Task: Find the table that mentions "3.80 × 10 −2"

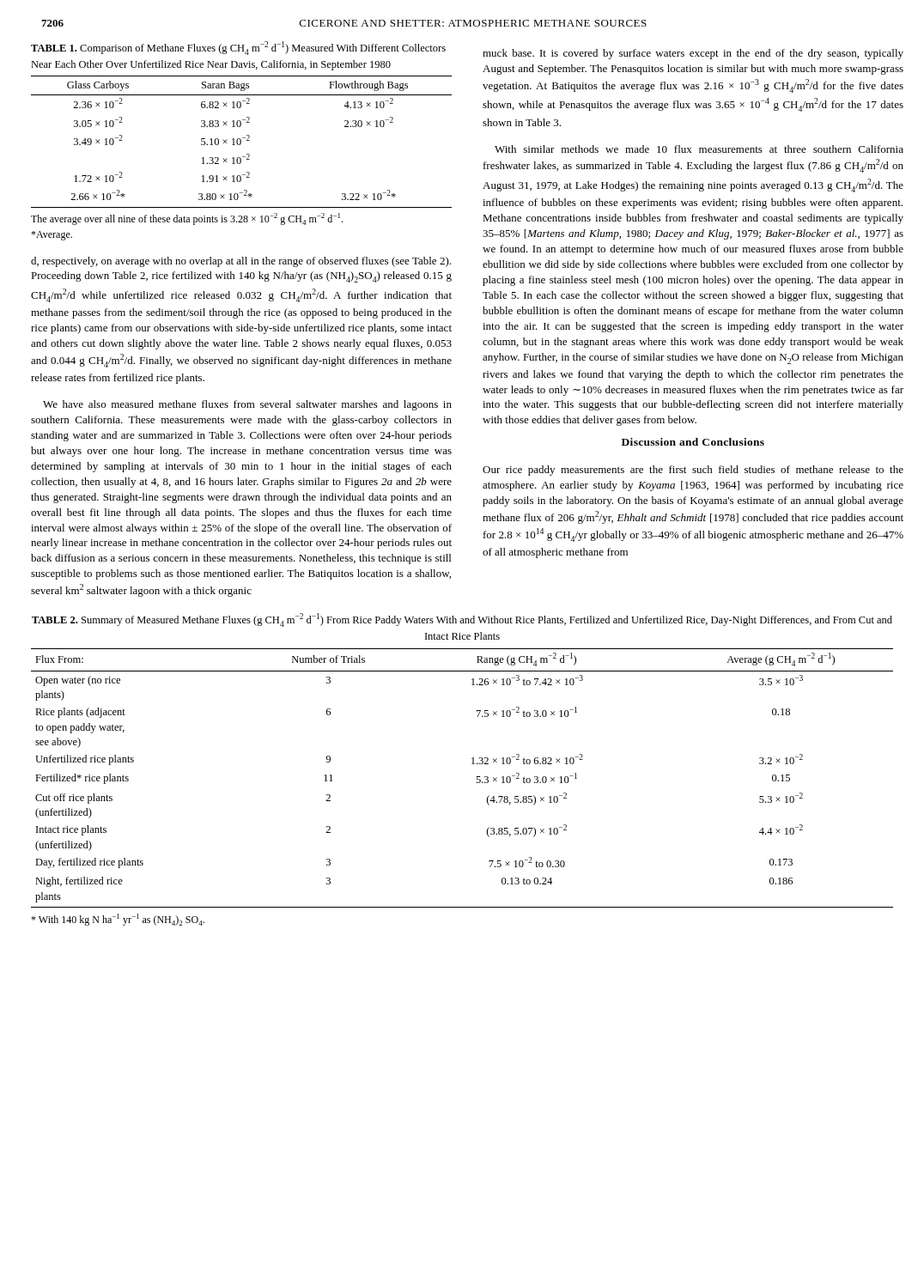Action: tap(241, 142)
